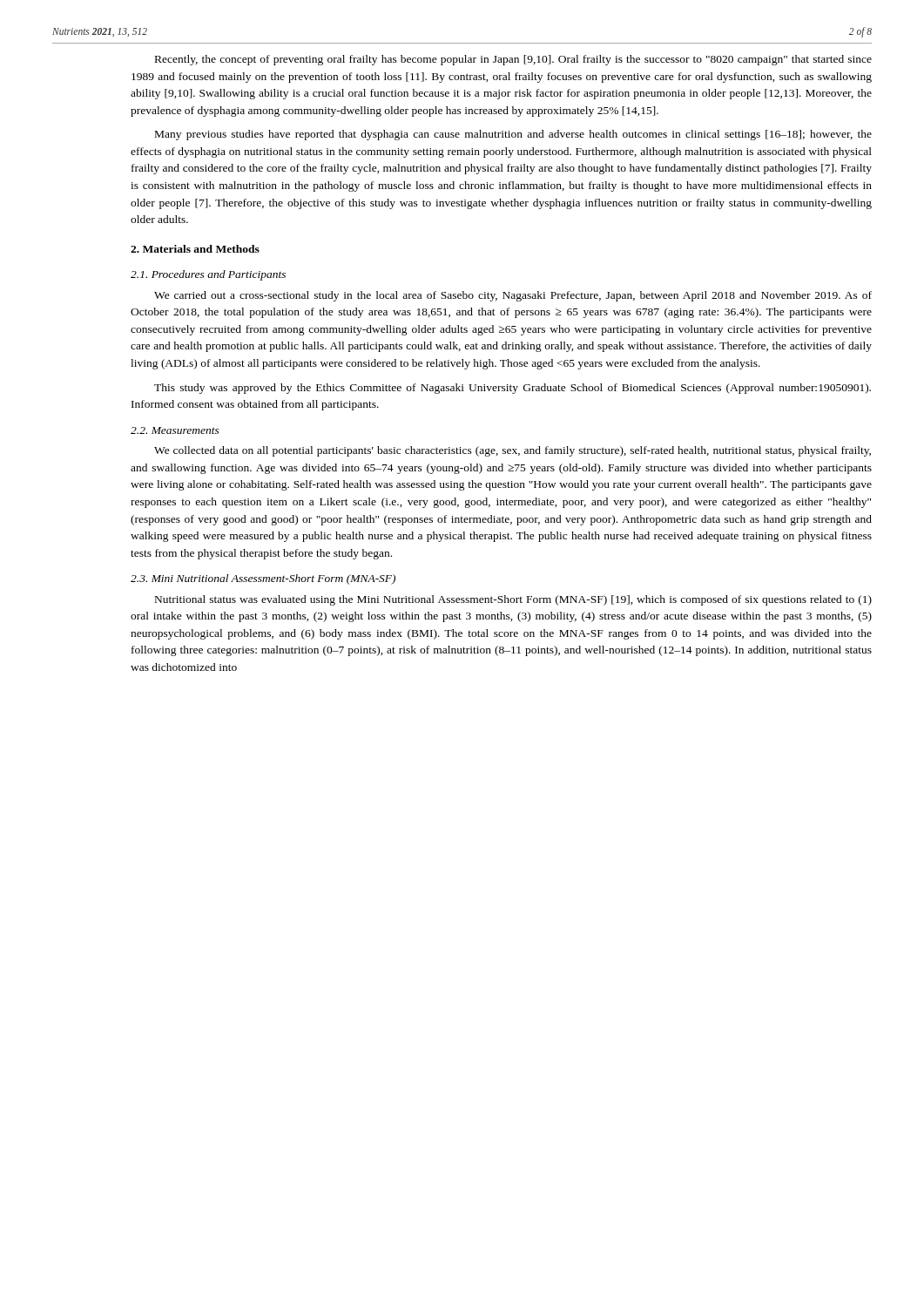Screen dimensions: 1307x924
Task: Locate the section header with the text "2.3. Mini Nutritional Assessment-Short Form (MNA-SF)"
Action: tap(263, 578)
